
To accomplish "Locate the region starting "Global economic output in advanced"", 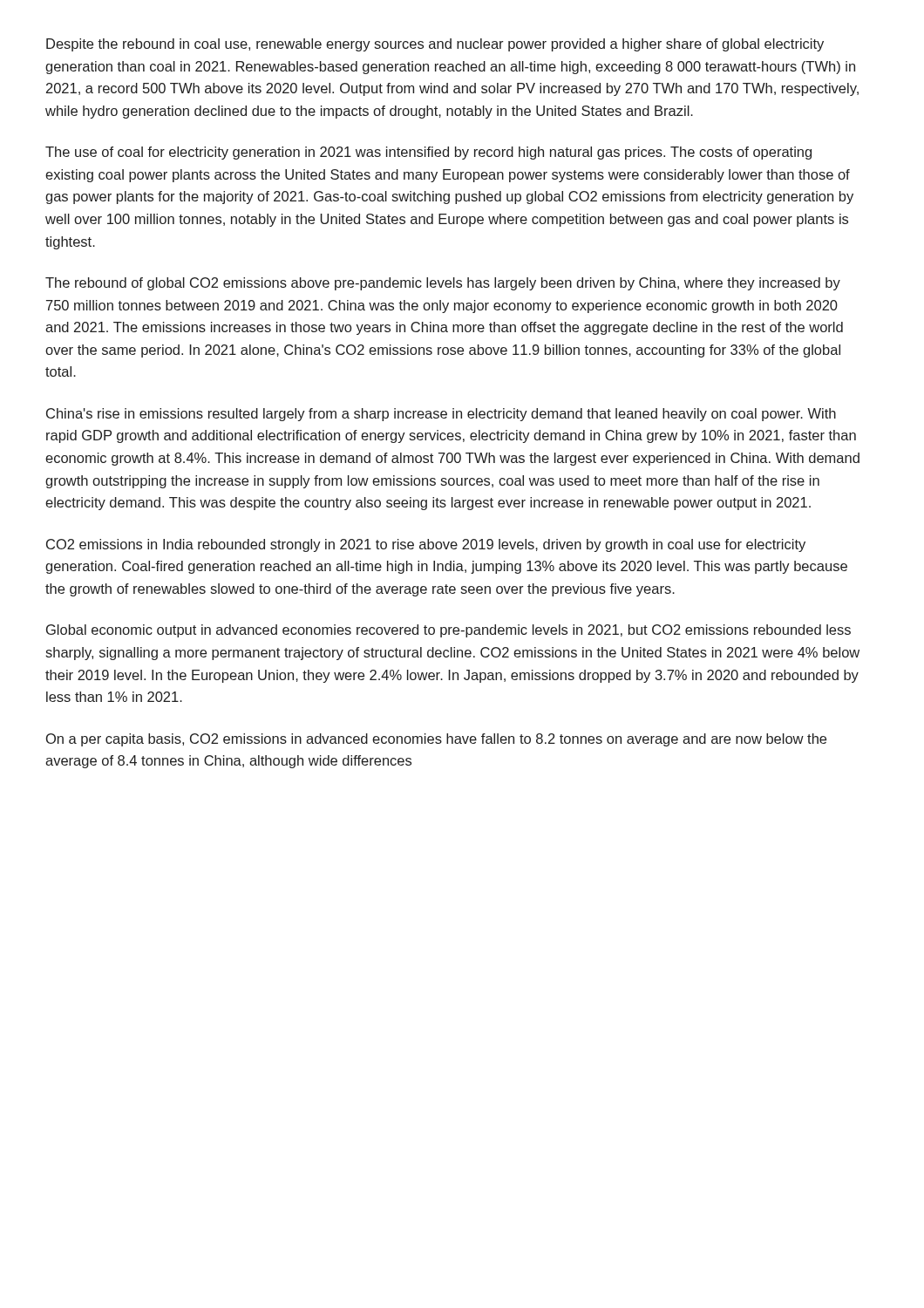I will (x=453, y=663).
